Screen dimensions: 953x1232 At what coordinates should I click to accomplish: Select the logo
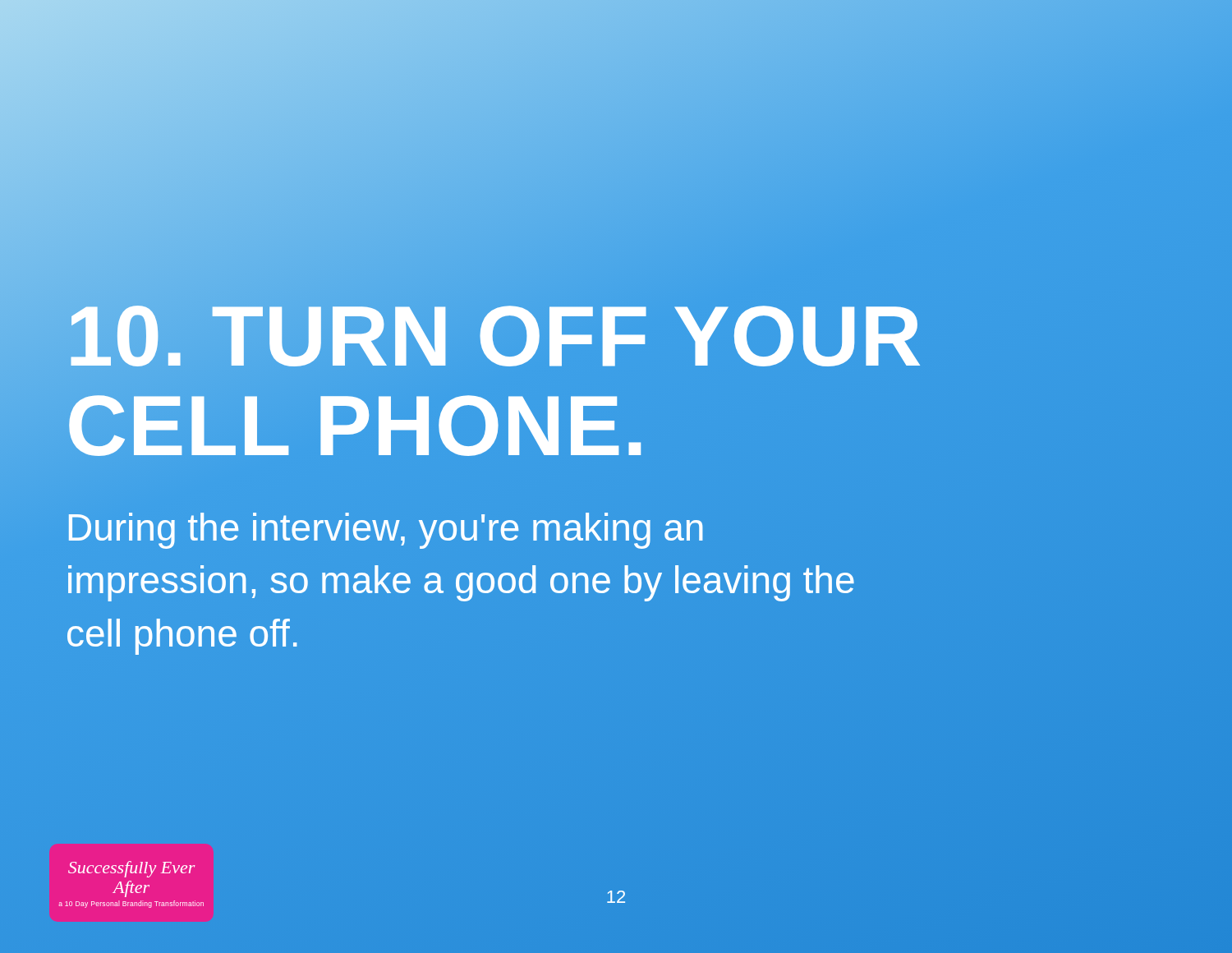click(131, 883)
